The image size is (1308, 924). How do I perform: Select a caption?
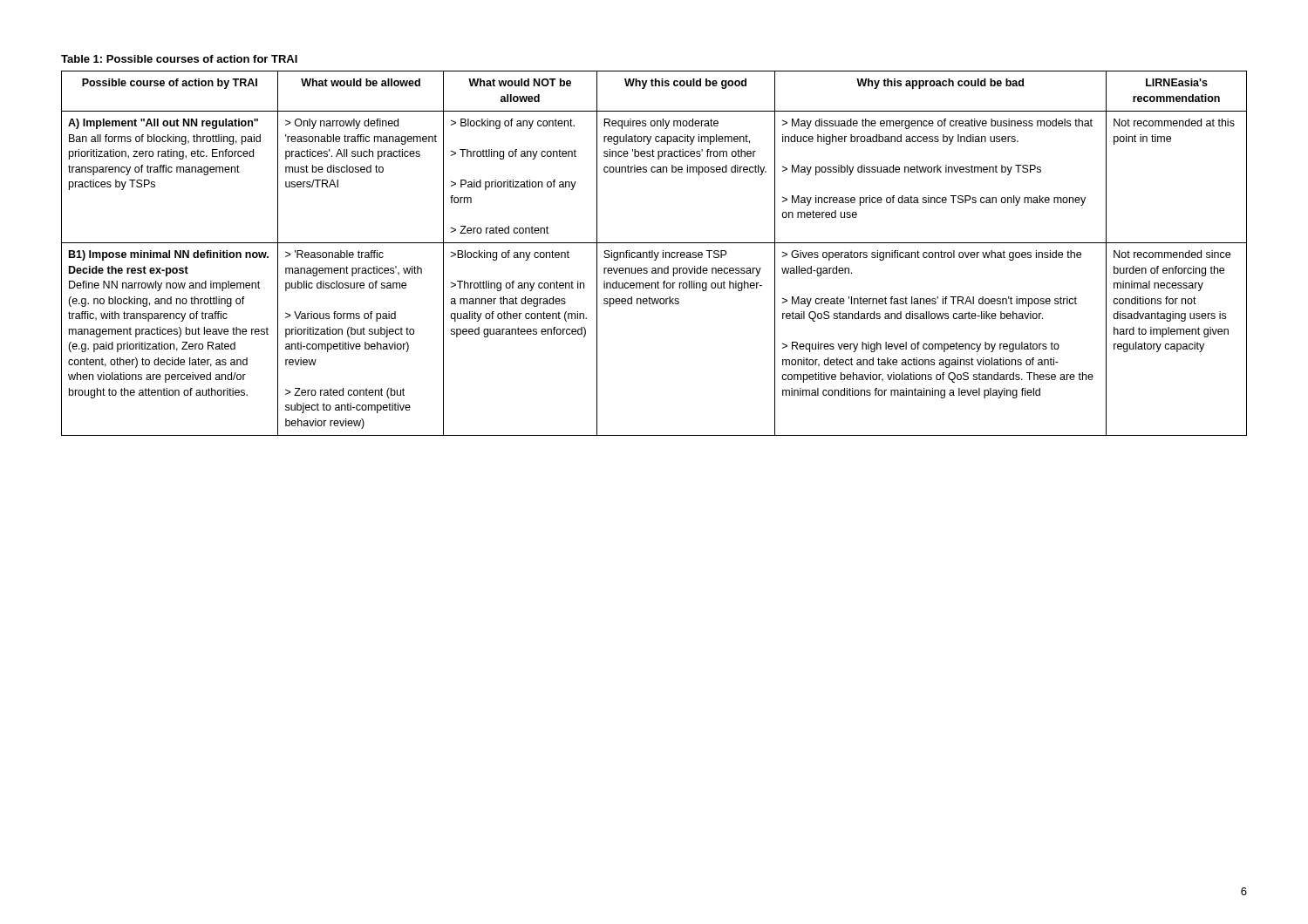coord(179,59)
